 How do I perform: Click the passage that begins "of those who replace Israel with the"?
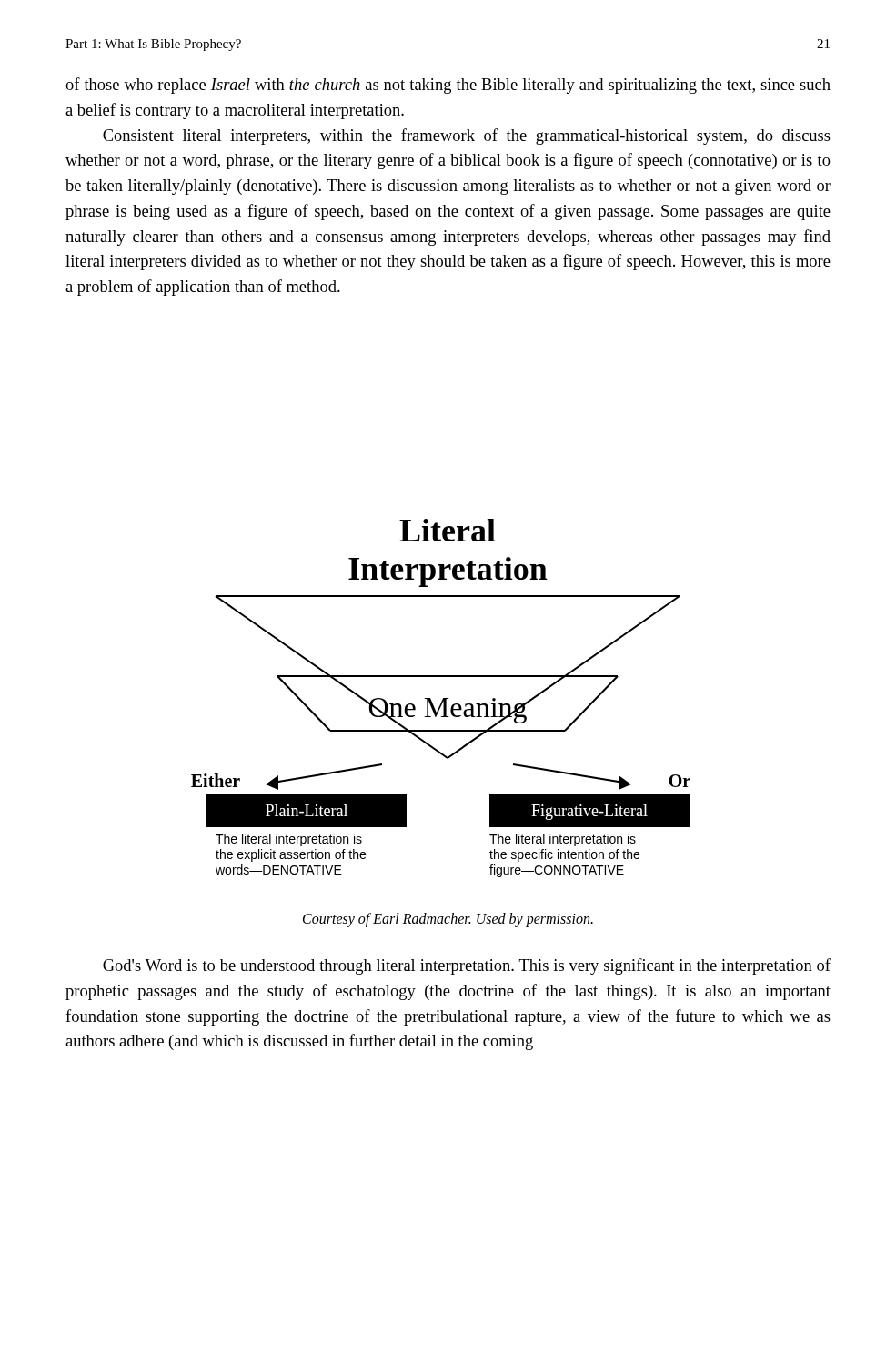[x=448, y=186]
